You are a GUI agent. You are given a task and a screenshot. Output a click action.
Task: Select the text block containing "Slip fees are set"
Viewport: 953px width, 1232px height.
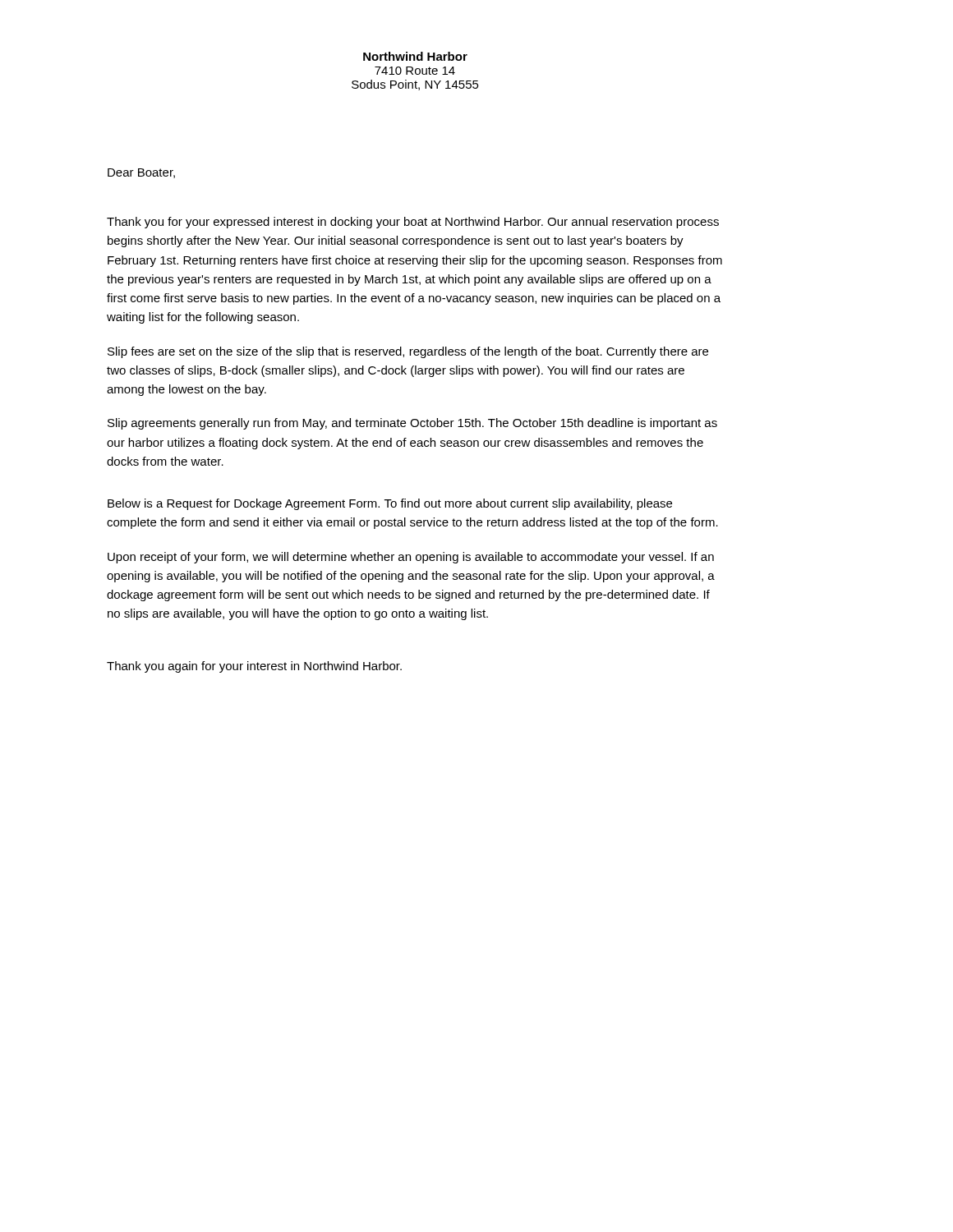(408, 370)
